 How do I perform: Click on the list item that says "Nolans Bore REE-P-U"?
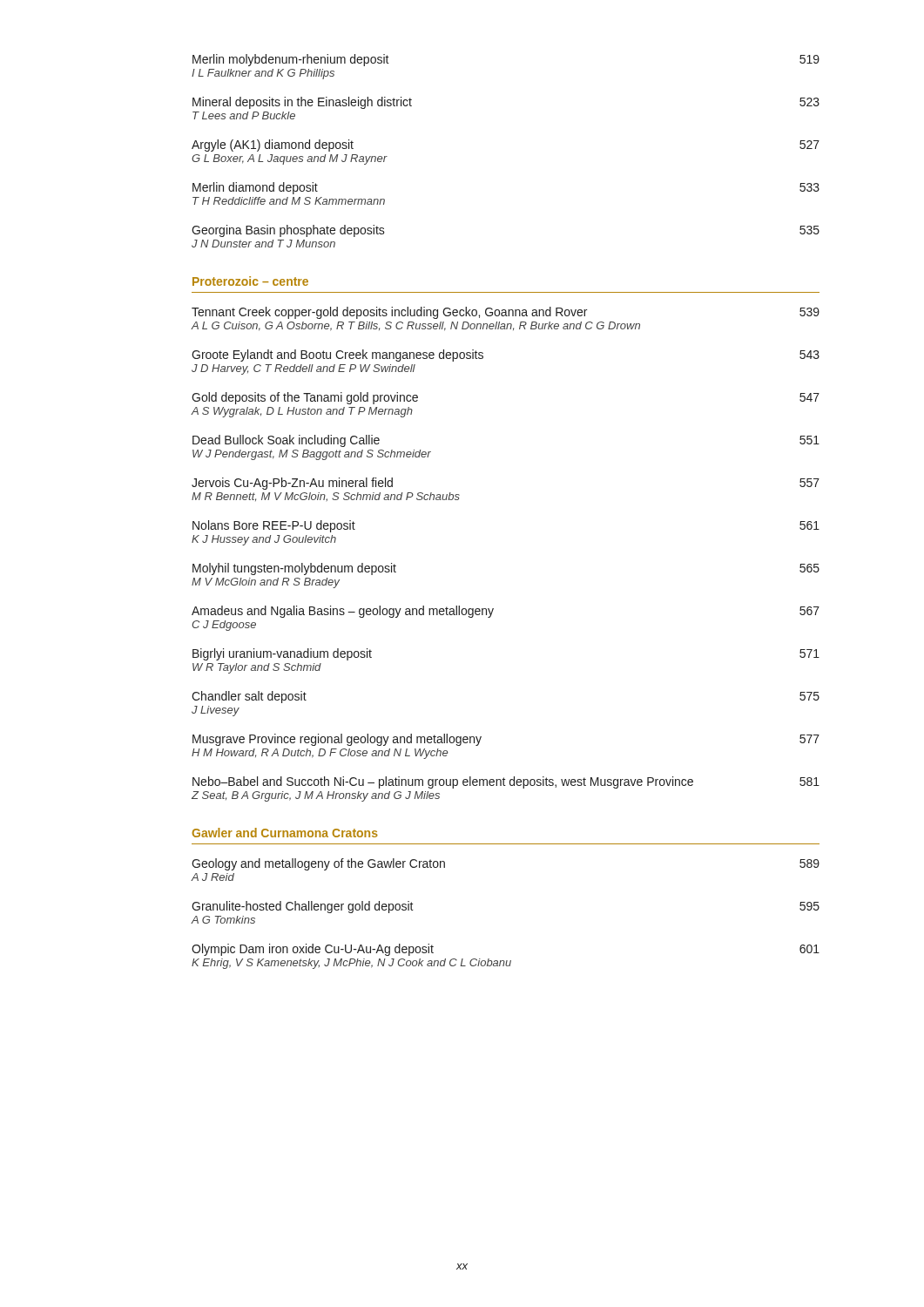pyautogui.click(x=275, y=526)
